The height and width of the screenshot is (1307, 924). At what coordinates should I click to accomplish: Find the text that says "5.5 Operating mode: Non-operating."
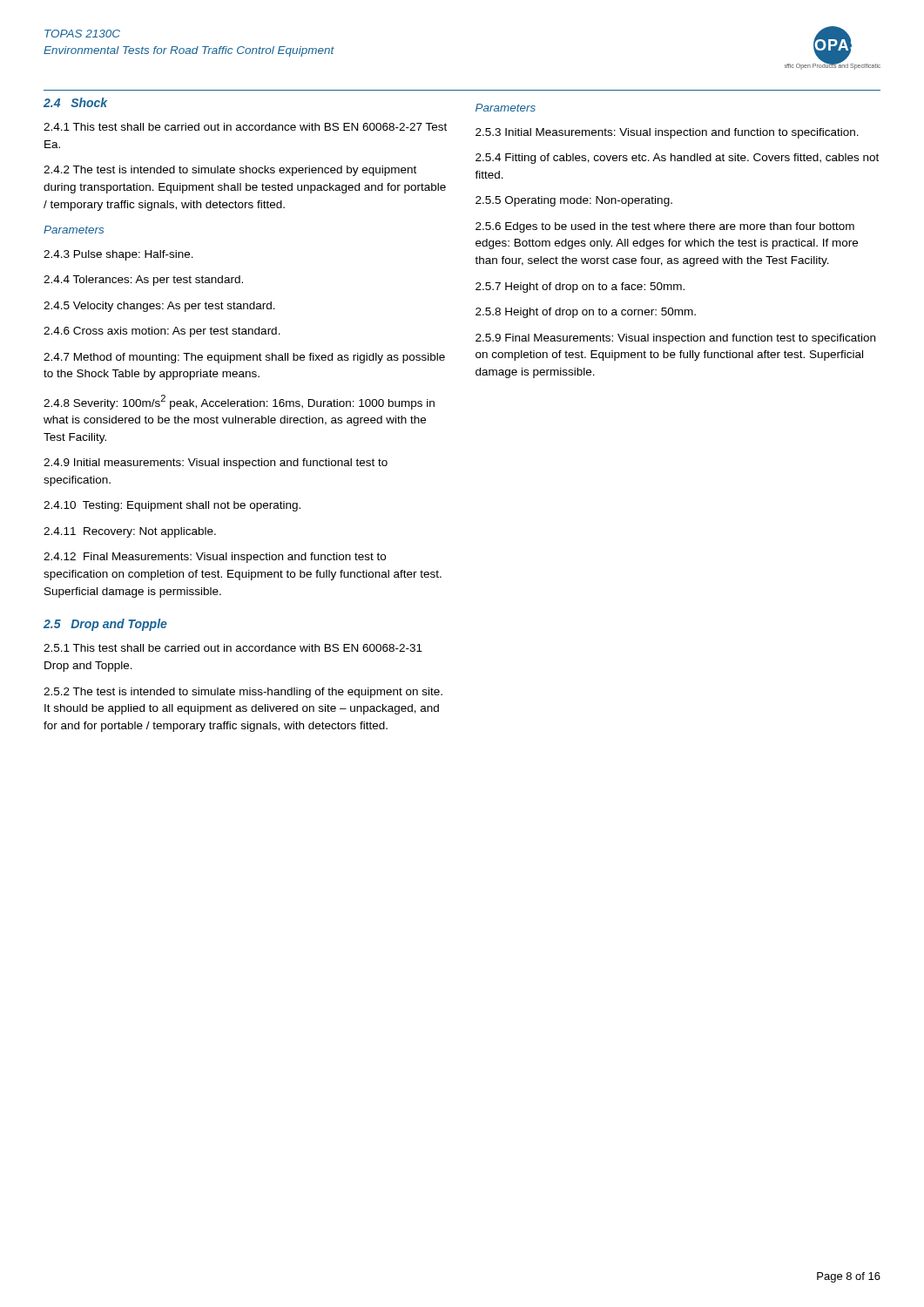coord(574,200)
